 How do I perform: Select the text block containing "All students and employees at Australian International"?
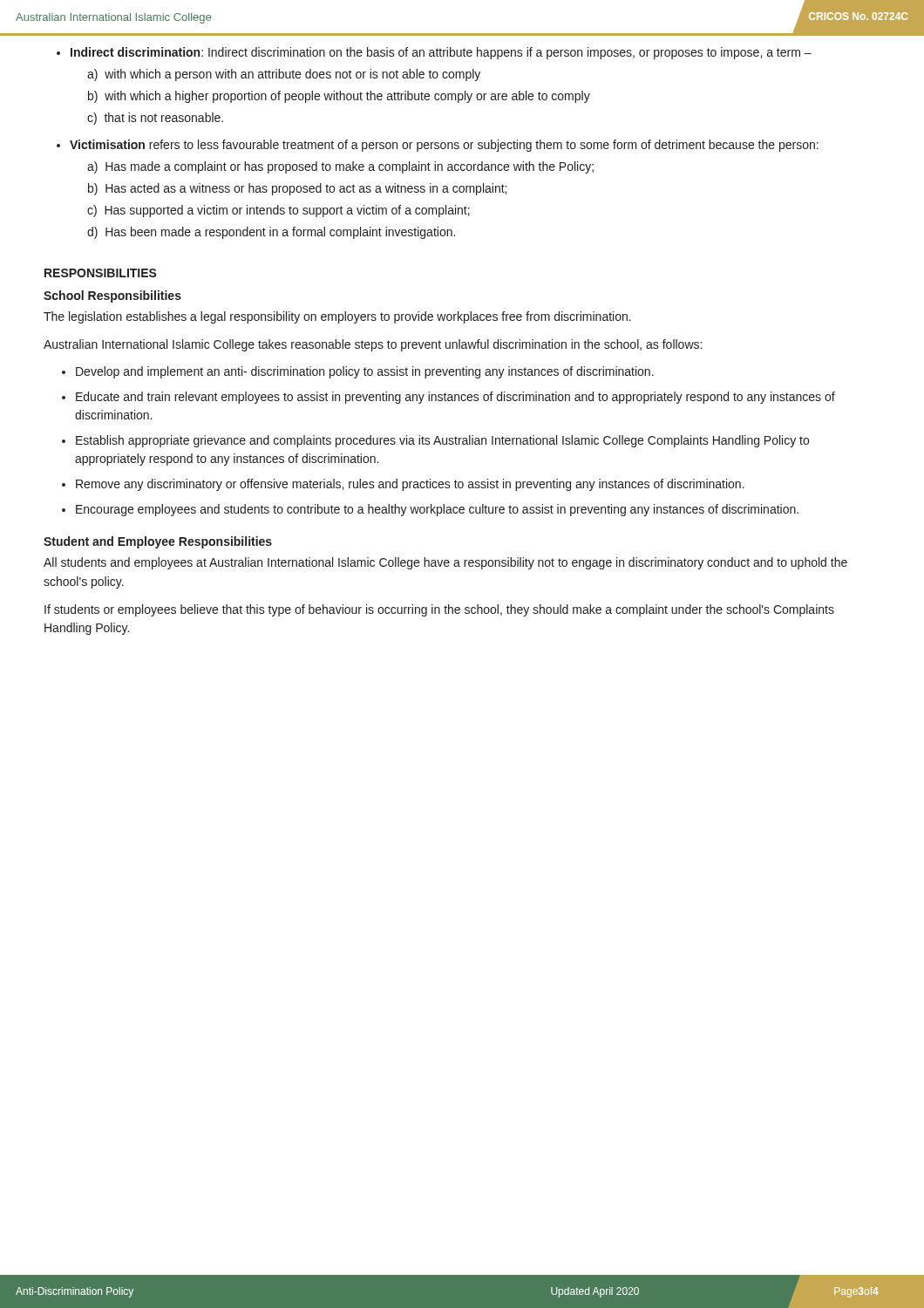(446, 572)
